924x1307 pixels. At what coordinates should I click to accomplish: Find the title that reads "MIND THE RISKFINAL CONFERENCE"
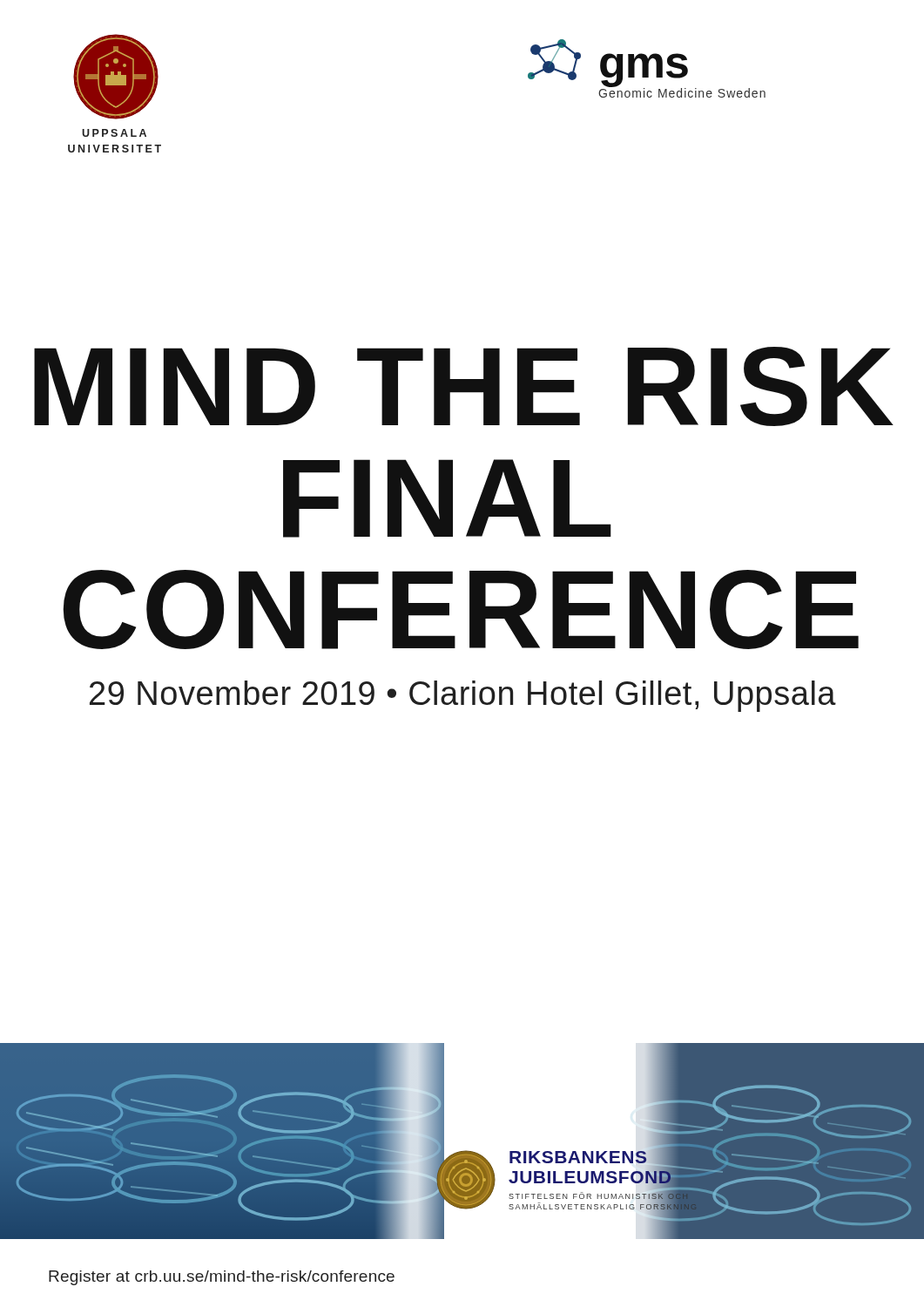(462, 498)
